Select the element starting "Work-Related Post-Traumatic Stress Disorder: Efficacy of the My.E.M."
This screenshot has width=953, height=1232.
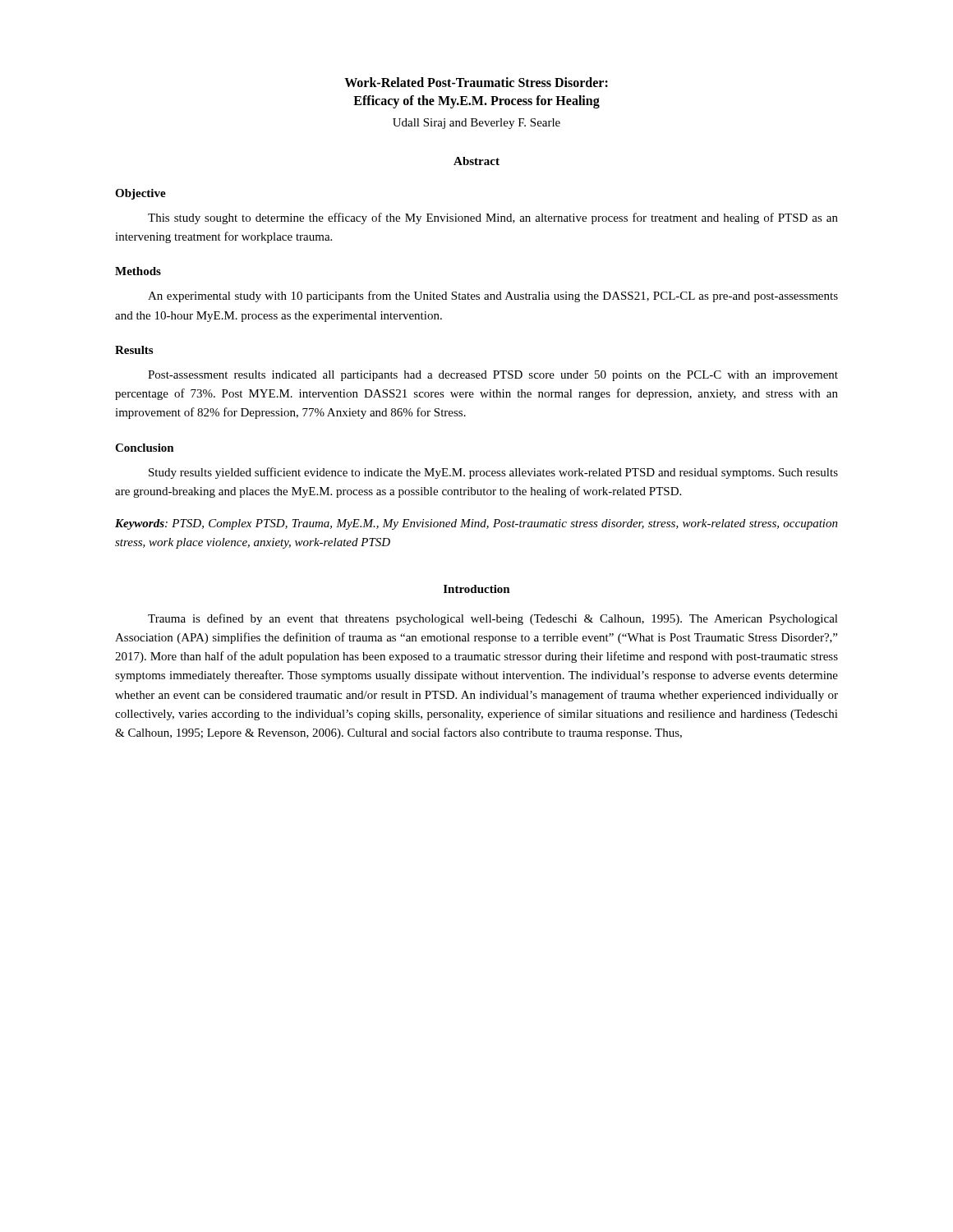[x=476, y=92]
